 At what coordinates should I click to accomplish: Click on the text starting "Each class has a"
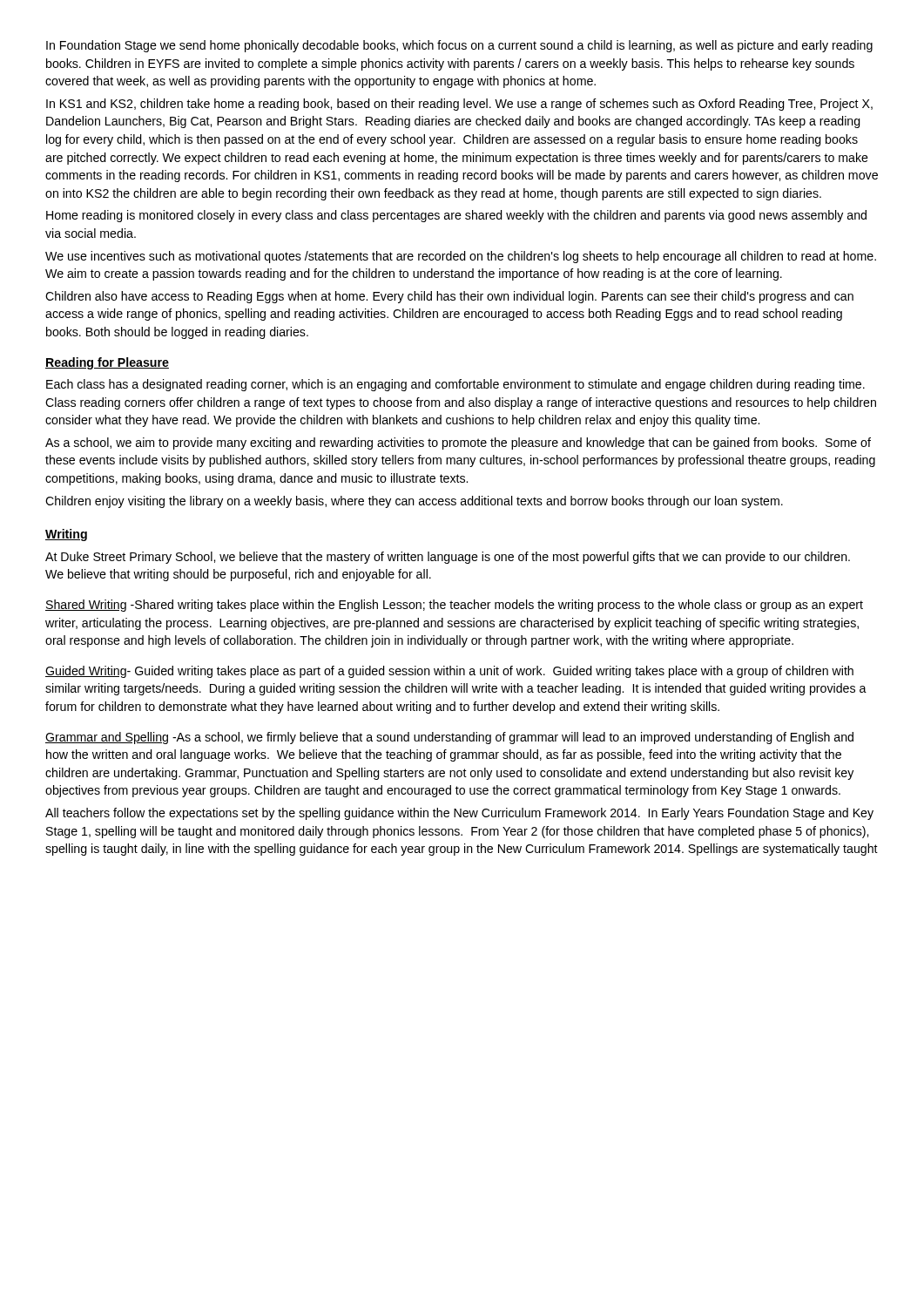461,402
